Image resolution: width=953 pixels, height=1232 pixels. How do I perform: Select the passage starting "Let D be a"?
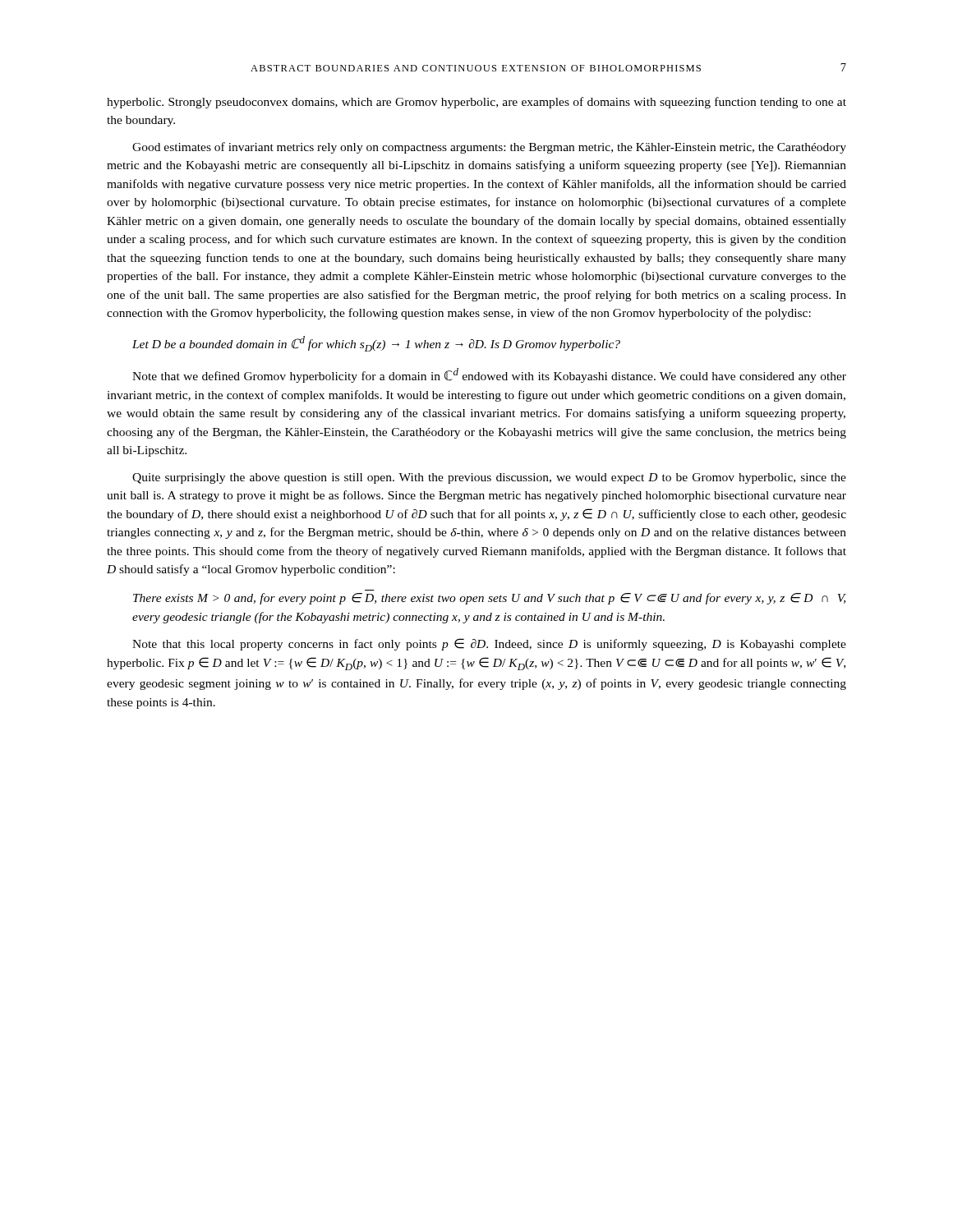[x=376, y=344]
